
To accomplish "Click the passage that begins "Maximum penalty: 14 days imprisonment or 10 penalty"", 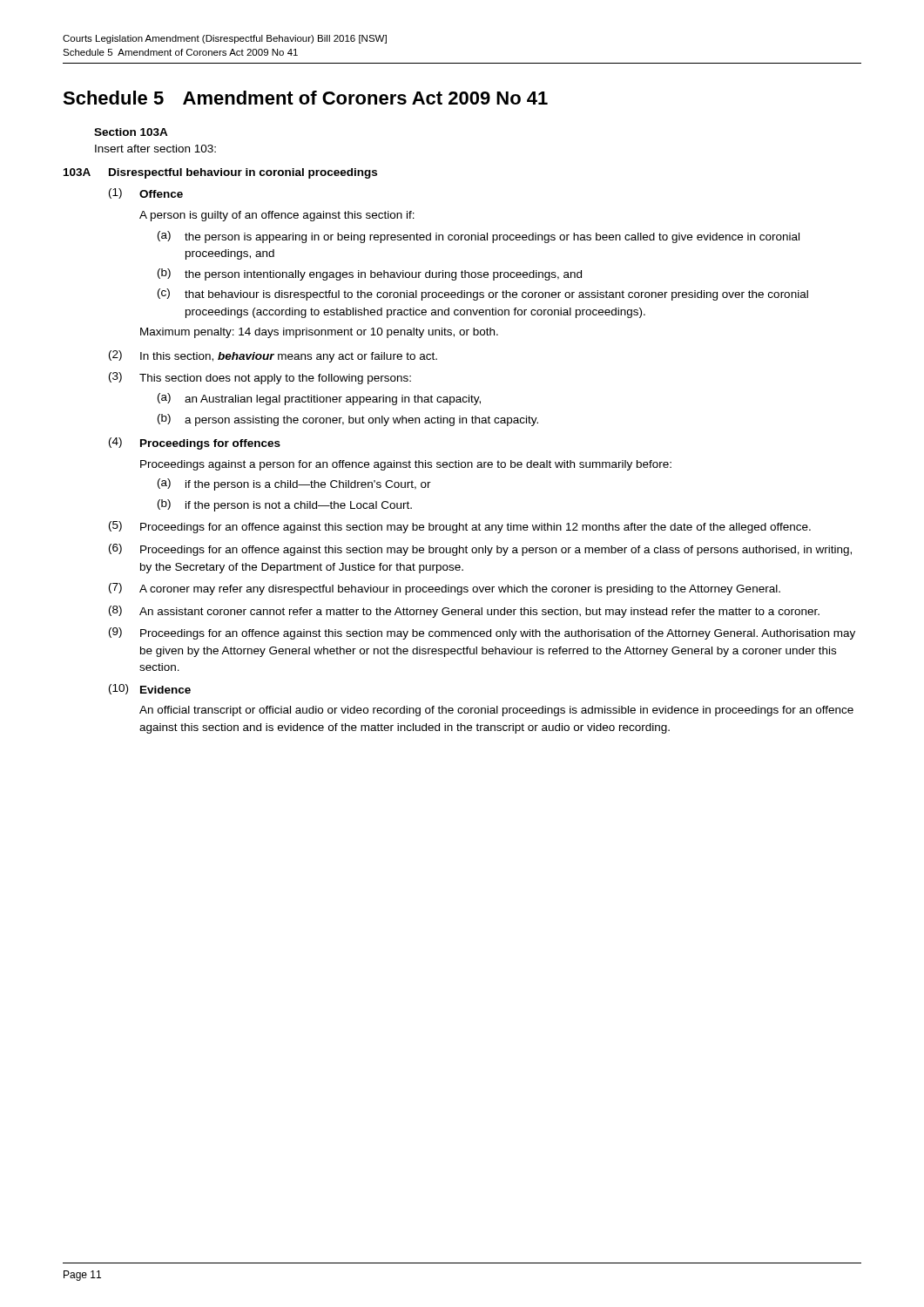I will (462, 332).
